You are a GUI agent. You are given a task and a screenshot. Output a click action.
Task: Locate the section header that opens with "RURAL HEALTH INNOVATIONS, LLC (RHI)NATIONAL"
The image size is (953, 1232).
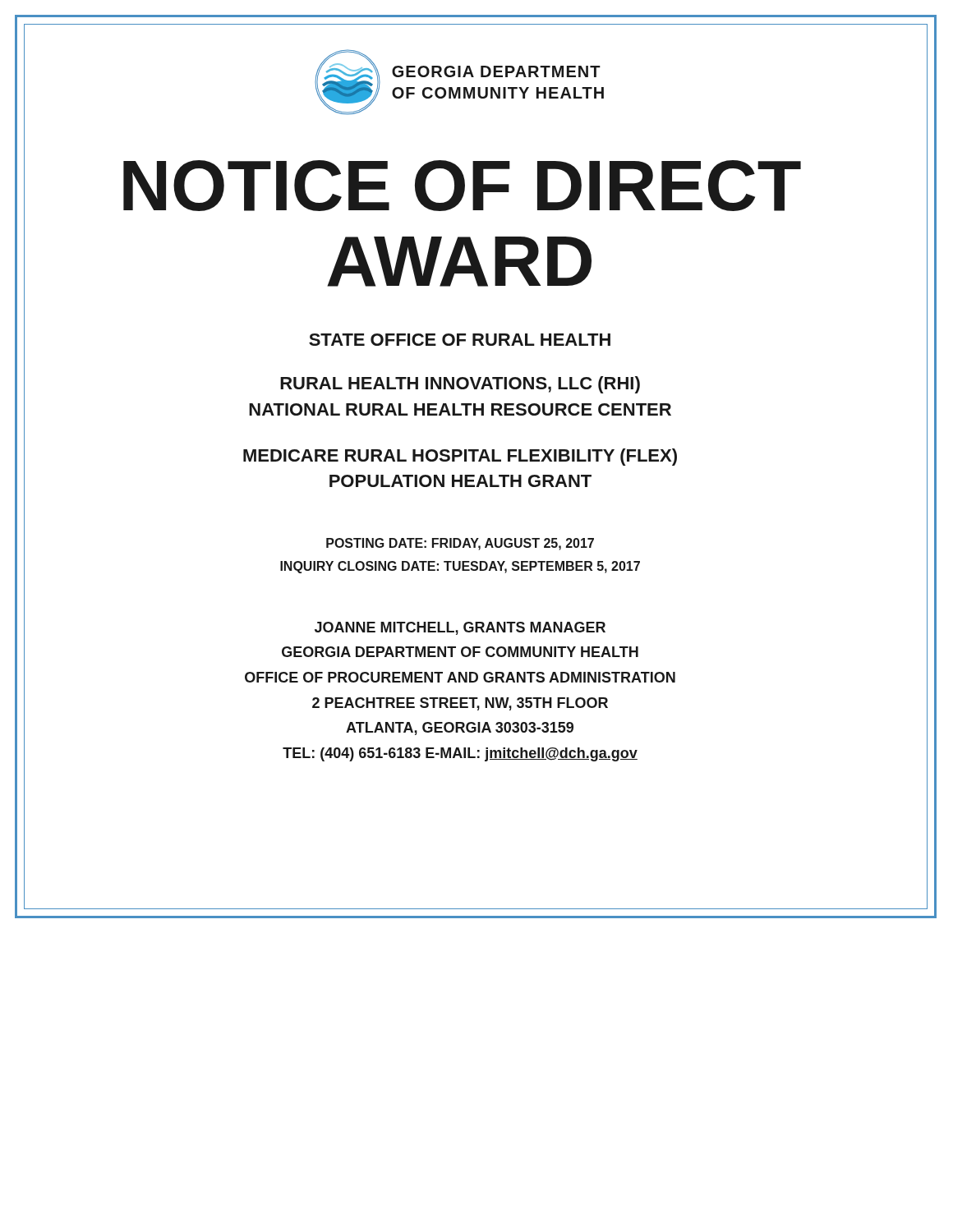pos(460,396)
